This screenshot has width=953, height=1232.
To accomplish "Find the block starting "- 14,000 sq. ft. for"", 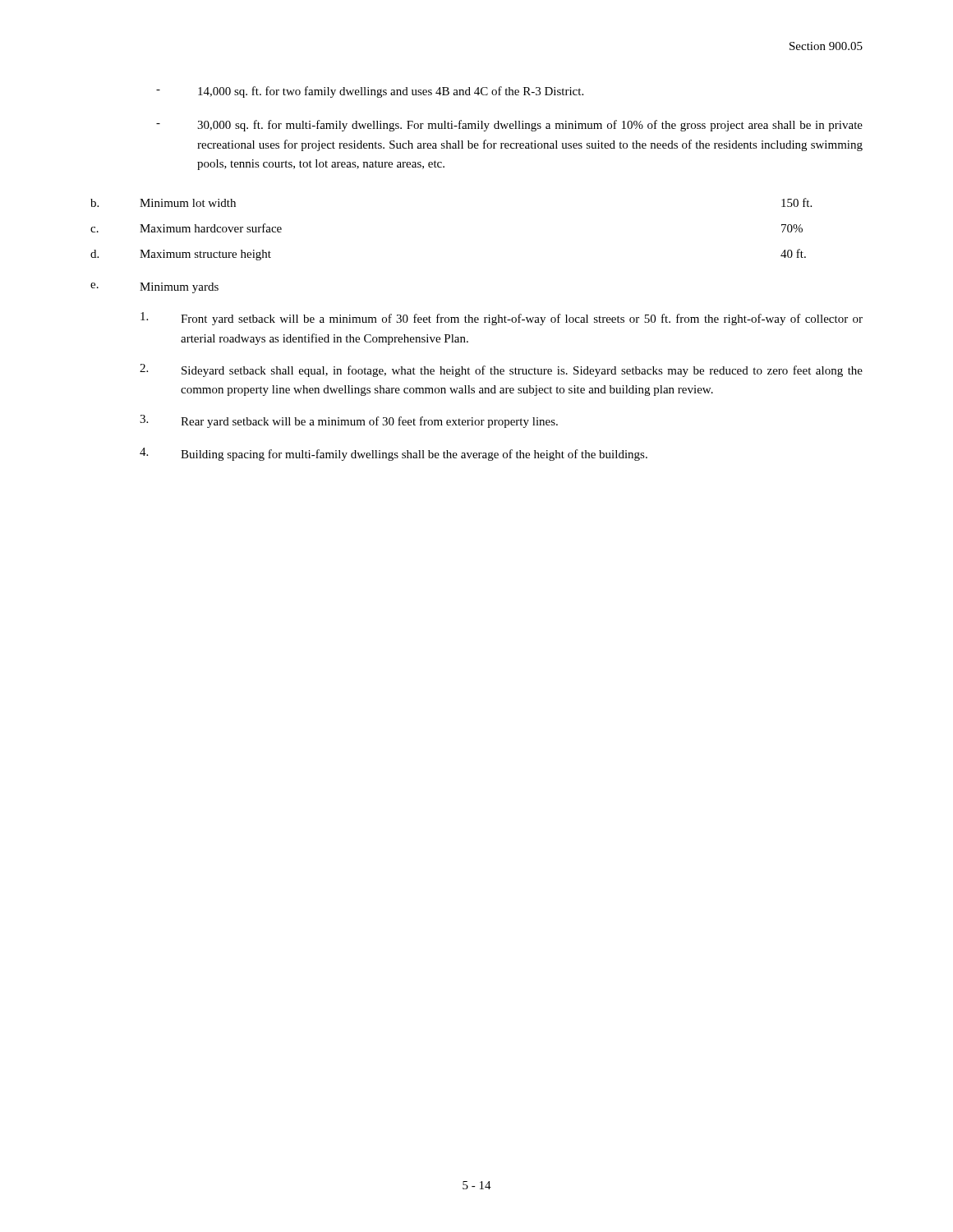I will click(476, 92).
